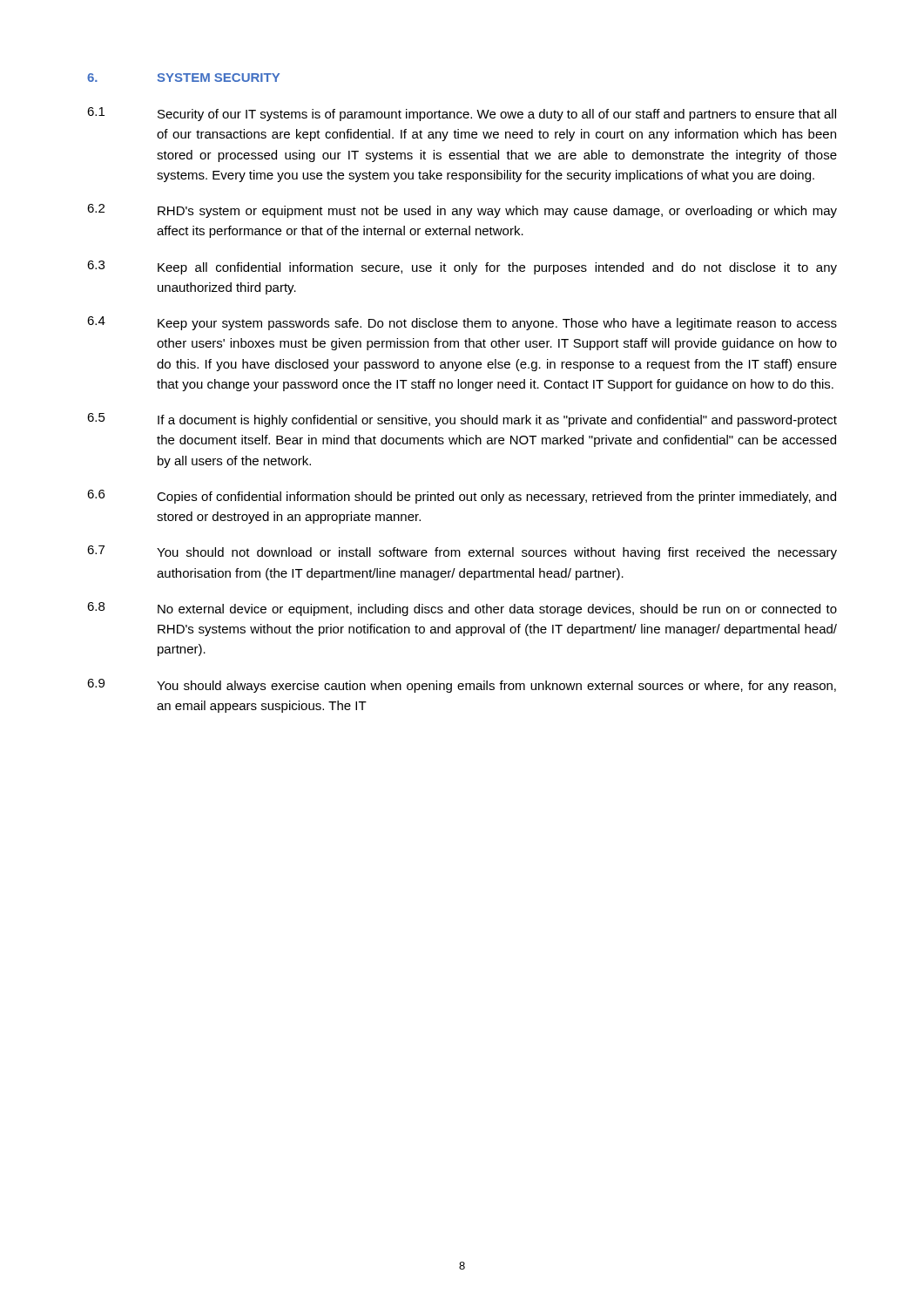Screen dimensions: 1307x924
Task: Point to the text starting "6.7 You should"
Action: (x=462, y=562)
